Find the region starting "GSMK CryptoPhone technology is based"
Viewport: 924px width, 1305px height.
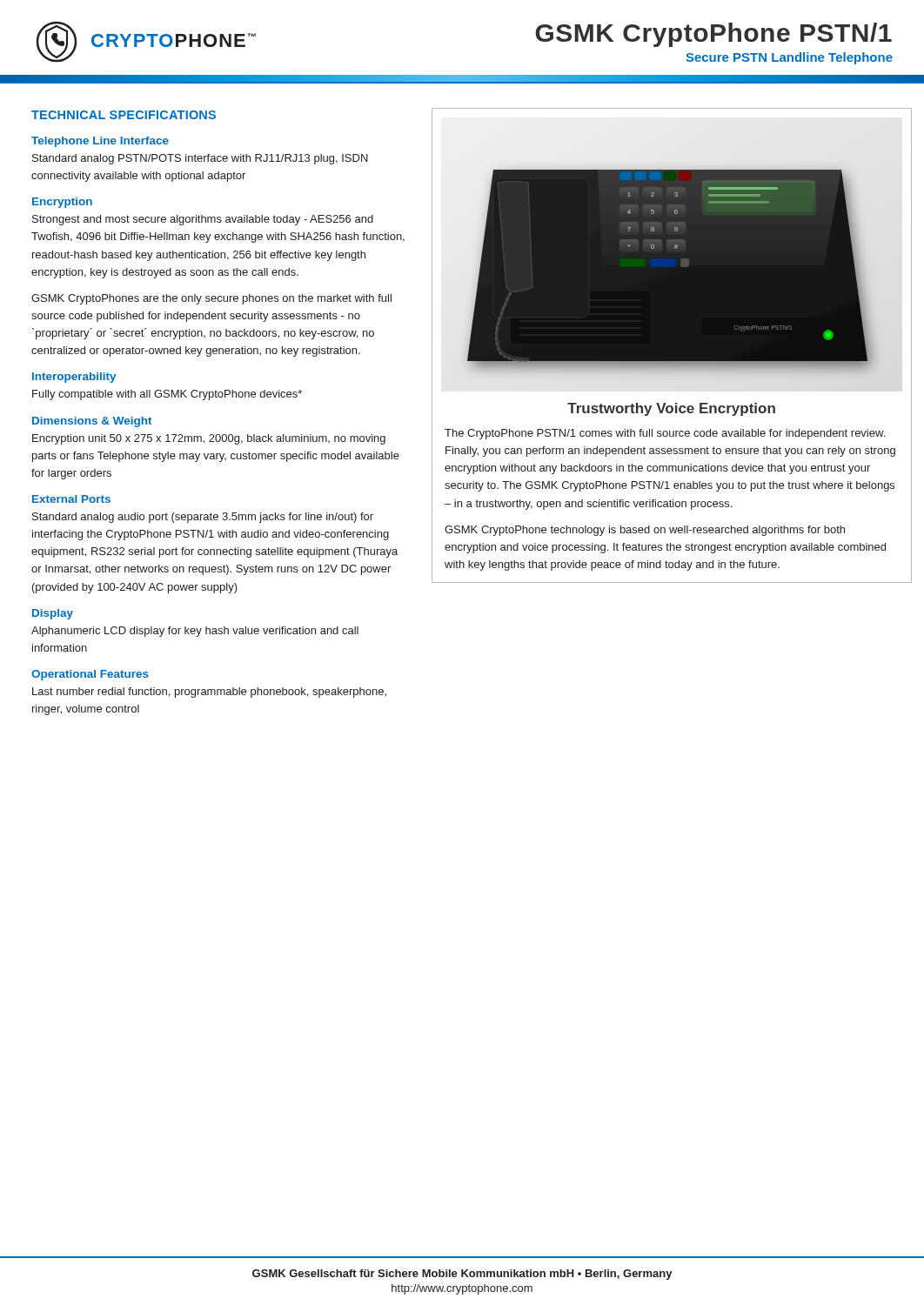pyautogui.click(x=666, y=547)
